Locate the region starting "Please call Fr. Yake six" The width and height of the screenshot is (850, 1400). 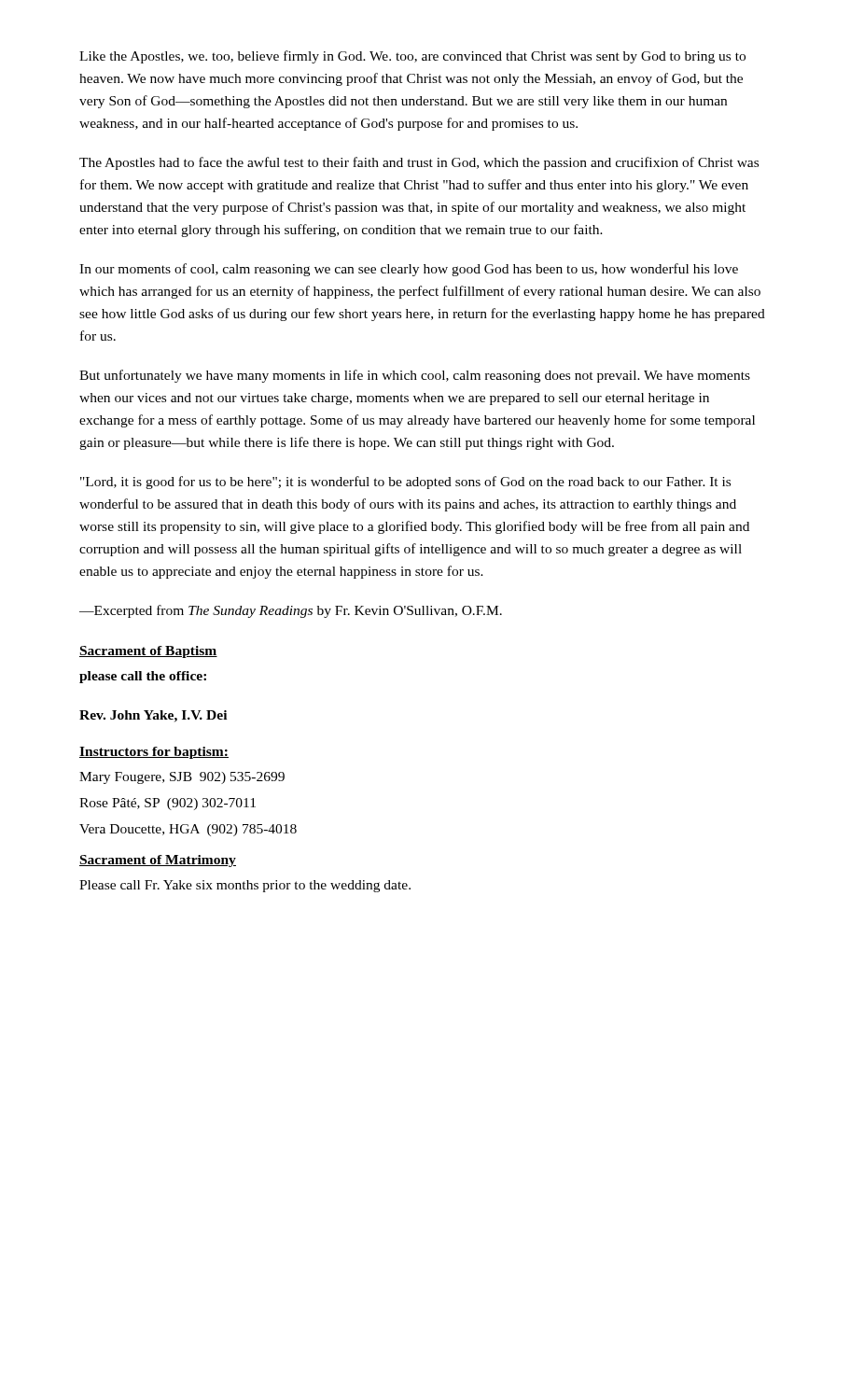(x=245, y=885)
